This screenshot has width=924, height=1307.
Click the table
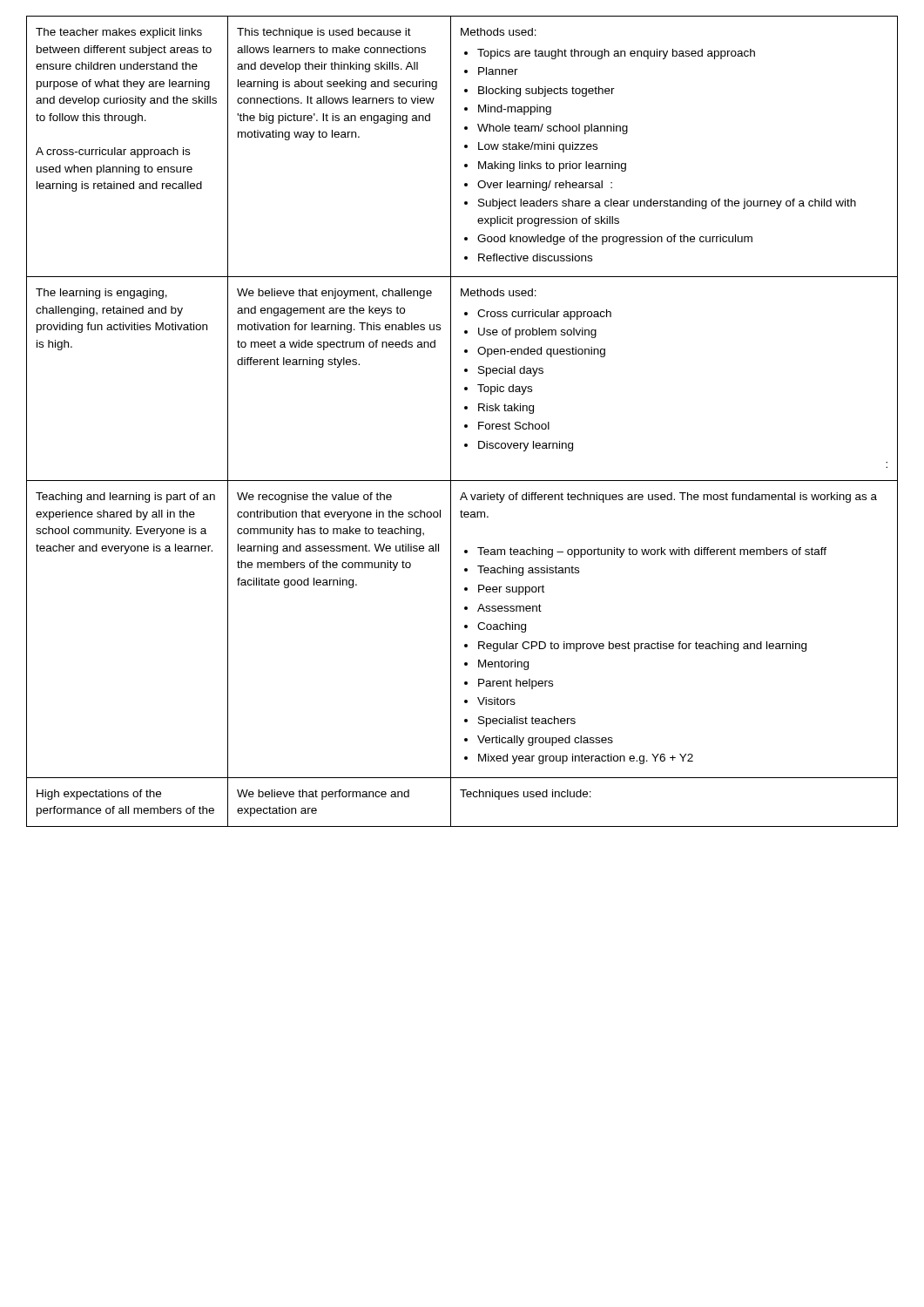click(462, 421)
